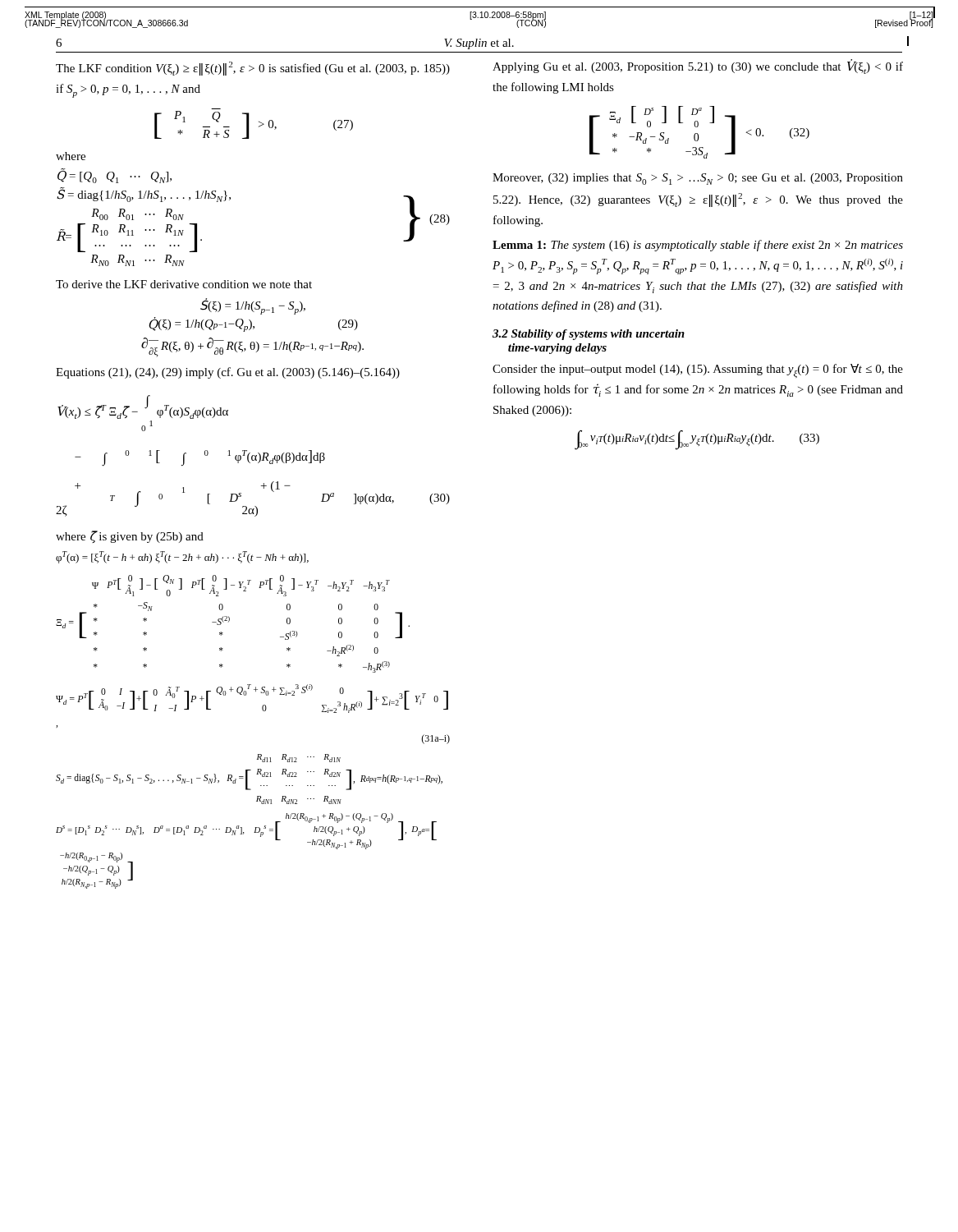Viewport: 958px width, 1232px height.
Task: Find the block on this page that starts "where ζ̄ is"
Action: [130, 536]
